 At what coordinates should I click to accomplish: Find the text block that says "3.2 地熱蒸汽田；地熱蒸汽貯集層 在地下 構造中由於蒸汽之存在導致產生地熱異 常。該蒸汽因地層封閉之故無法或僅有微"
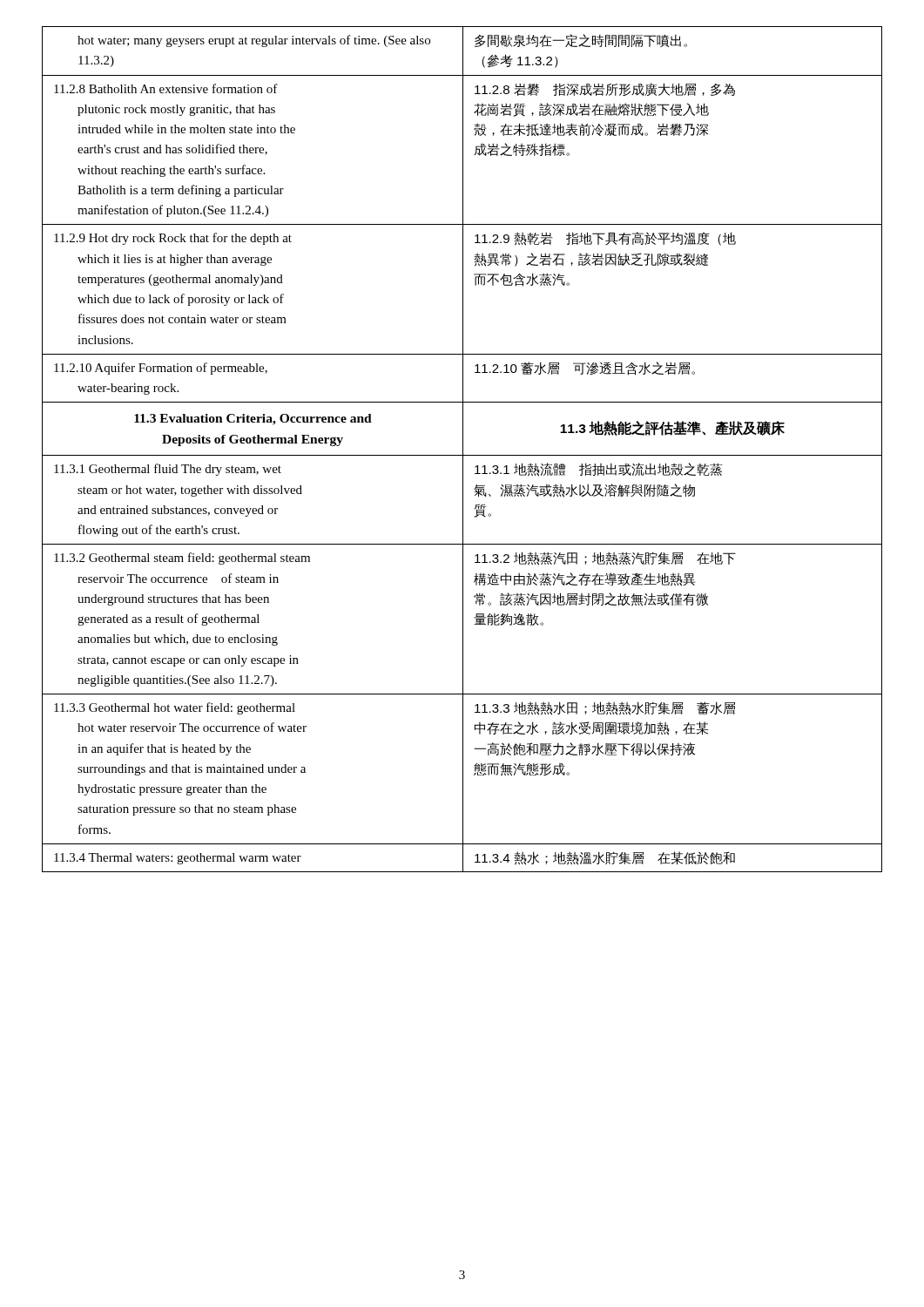pos(605,589)
